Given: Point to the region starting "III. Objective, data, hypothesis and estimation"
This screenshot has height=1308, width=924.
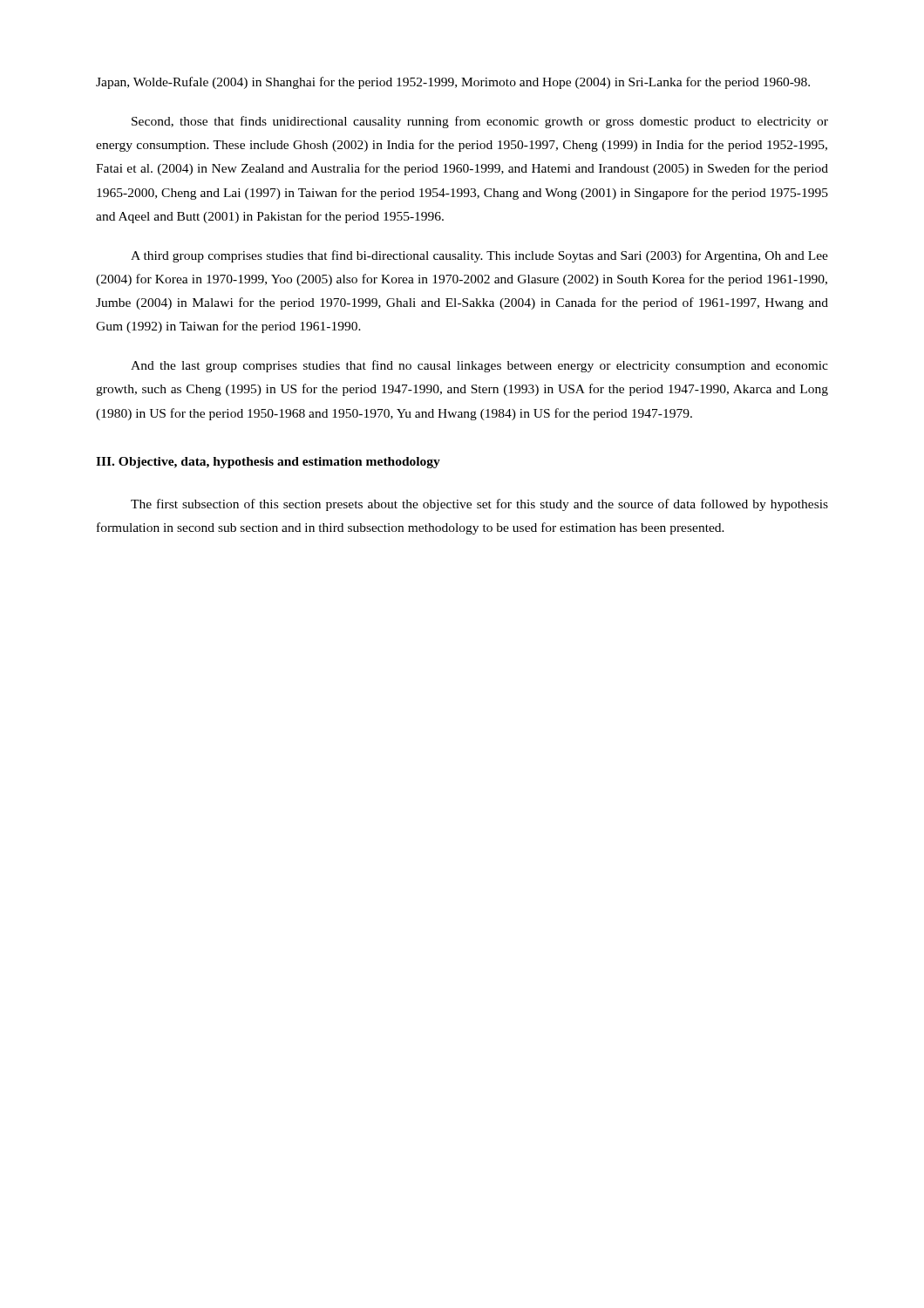Looking at the screenshot, I should point(268,461).
